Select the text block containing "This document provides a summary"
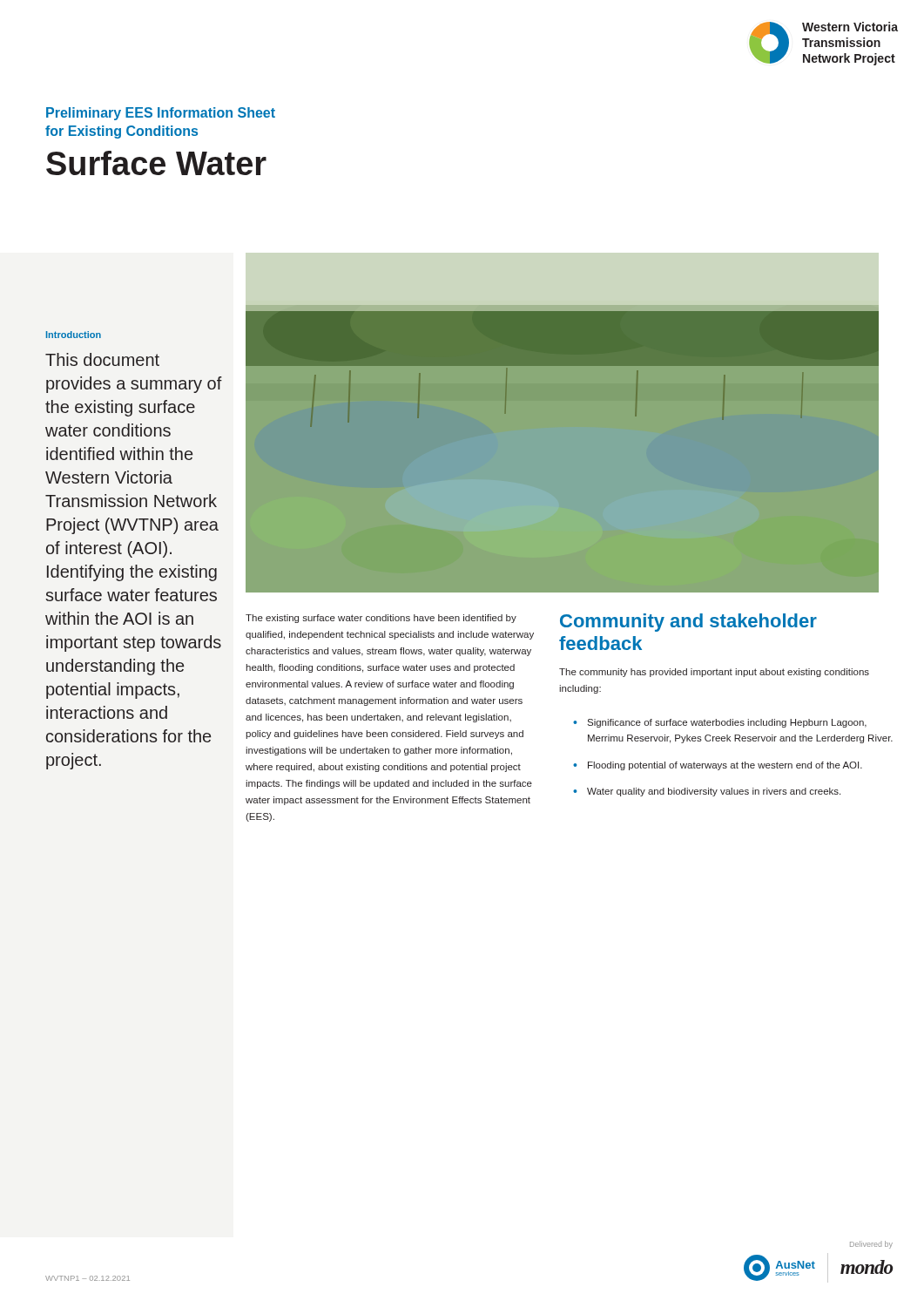924x1307 pixels. click(x=133, y=560)
